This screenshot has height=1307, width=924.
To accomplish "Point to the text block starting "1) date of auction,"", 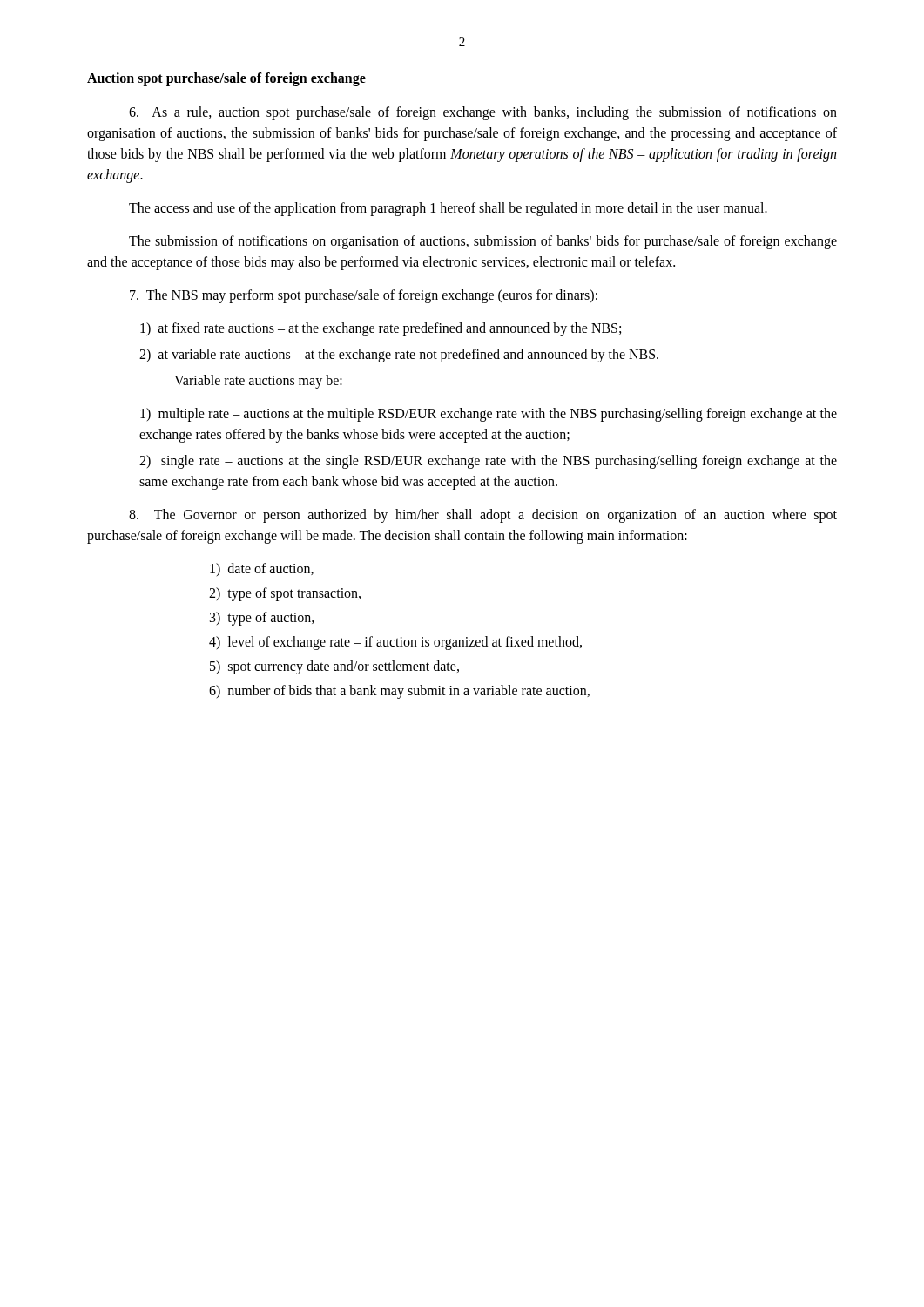I will click(261, 569).
